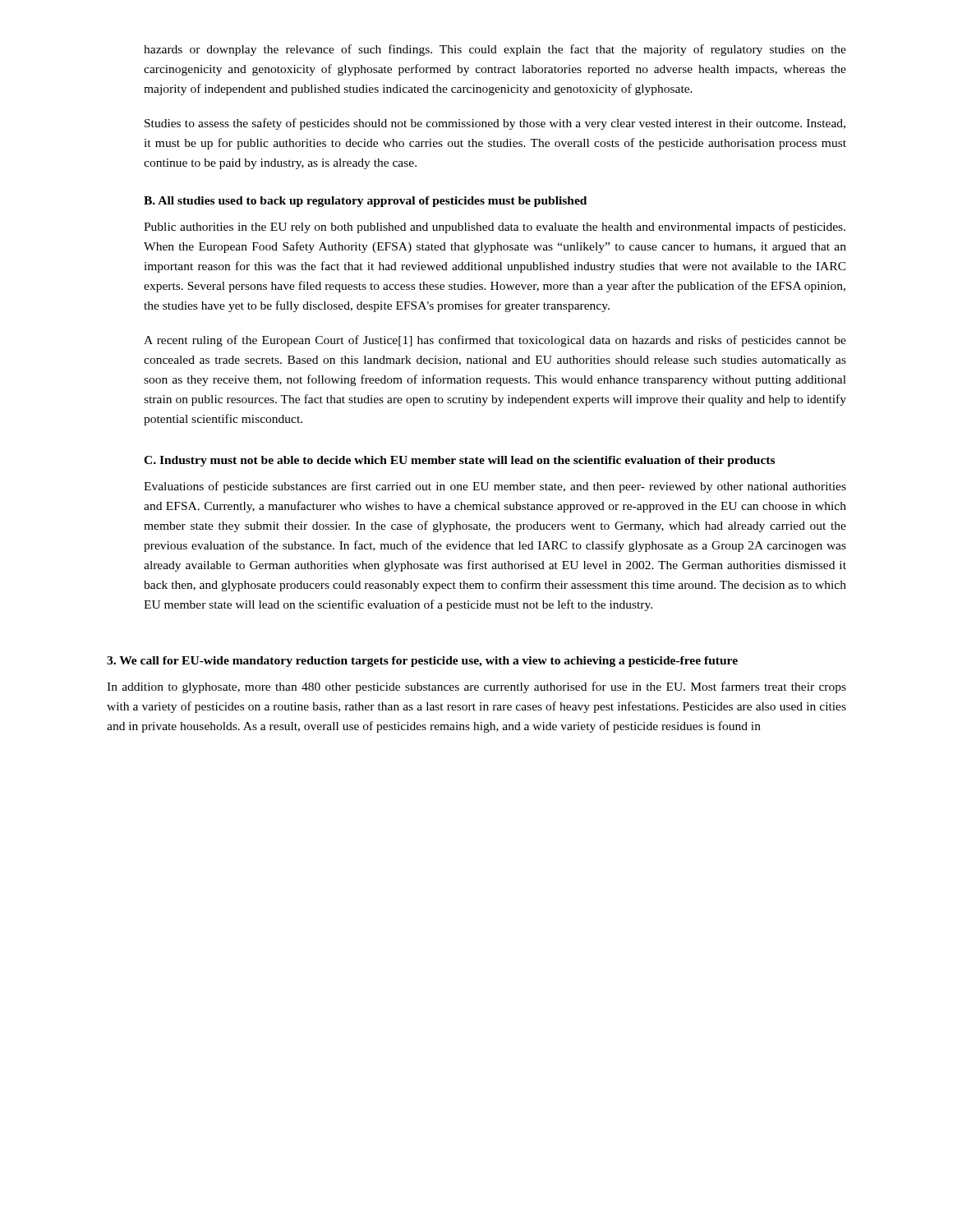The image size is (953, 1232).
Task: Click on the block starting "3. We call for"
Action: point(422,660)
